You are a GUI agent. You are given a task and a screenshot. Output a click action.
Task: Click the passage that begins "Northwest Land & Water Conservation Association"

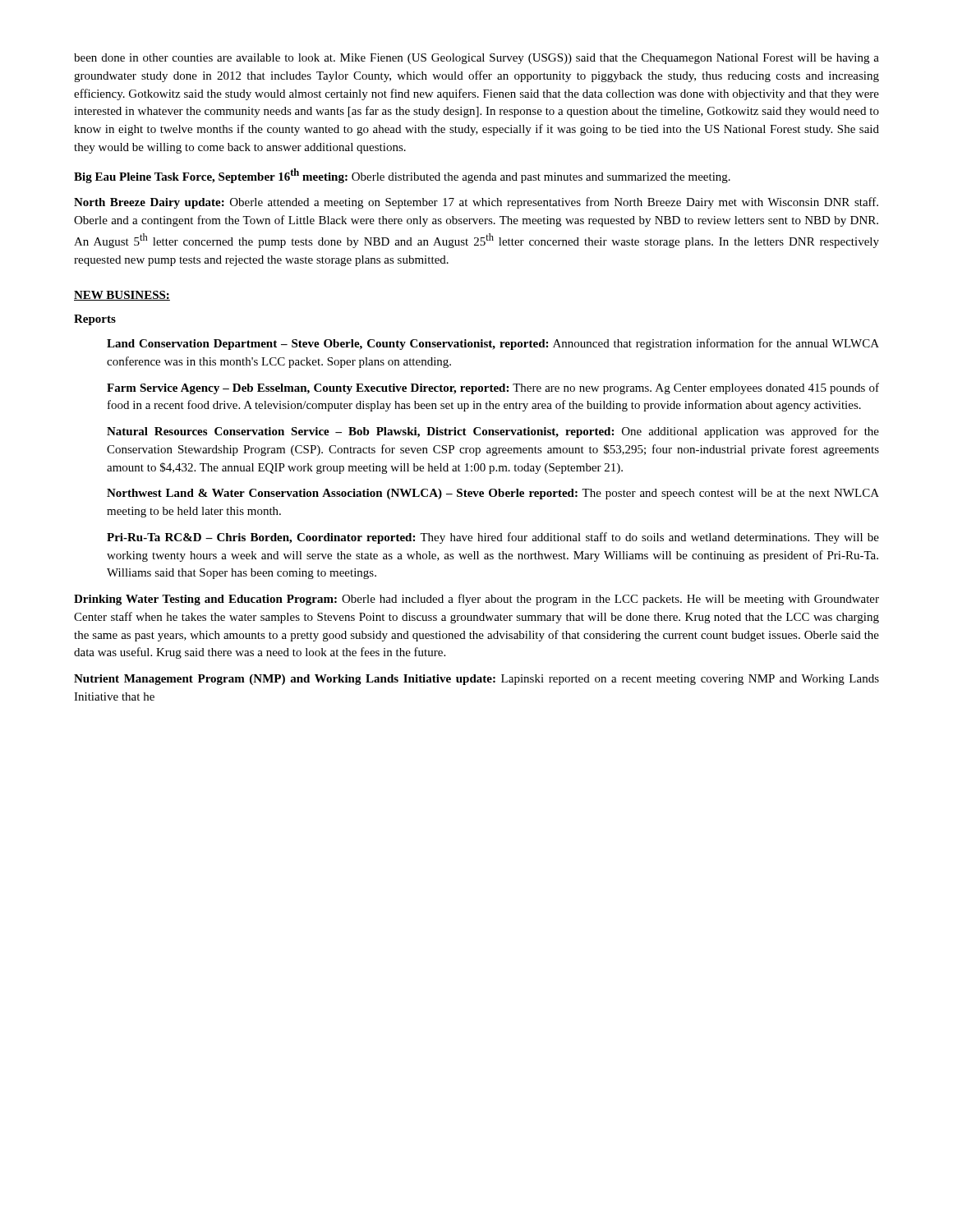click(493, 502)
